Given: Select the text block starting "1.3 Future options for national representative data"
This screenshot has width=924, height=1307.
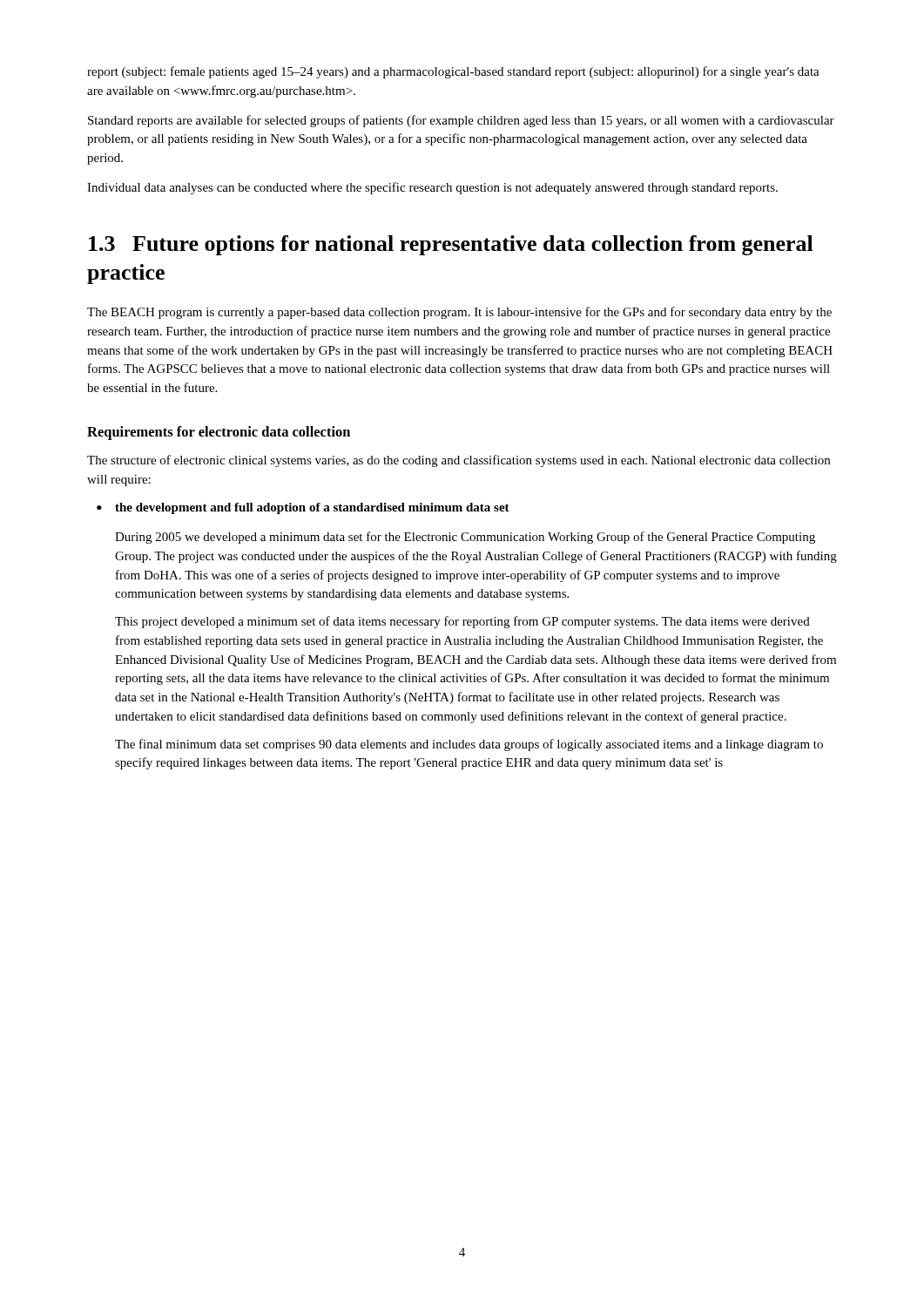Looking at the screenshot, I should (450, 258).
